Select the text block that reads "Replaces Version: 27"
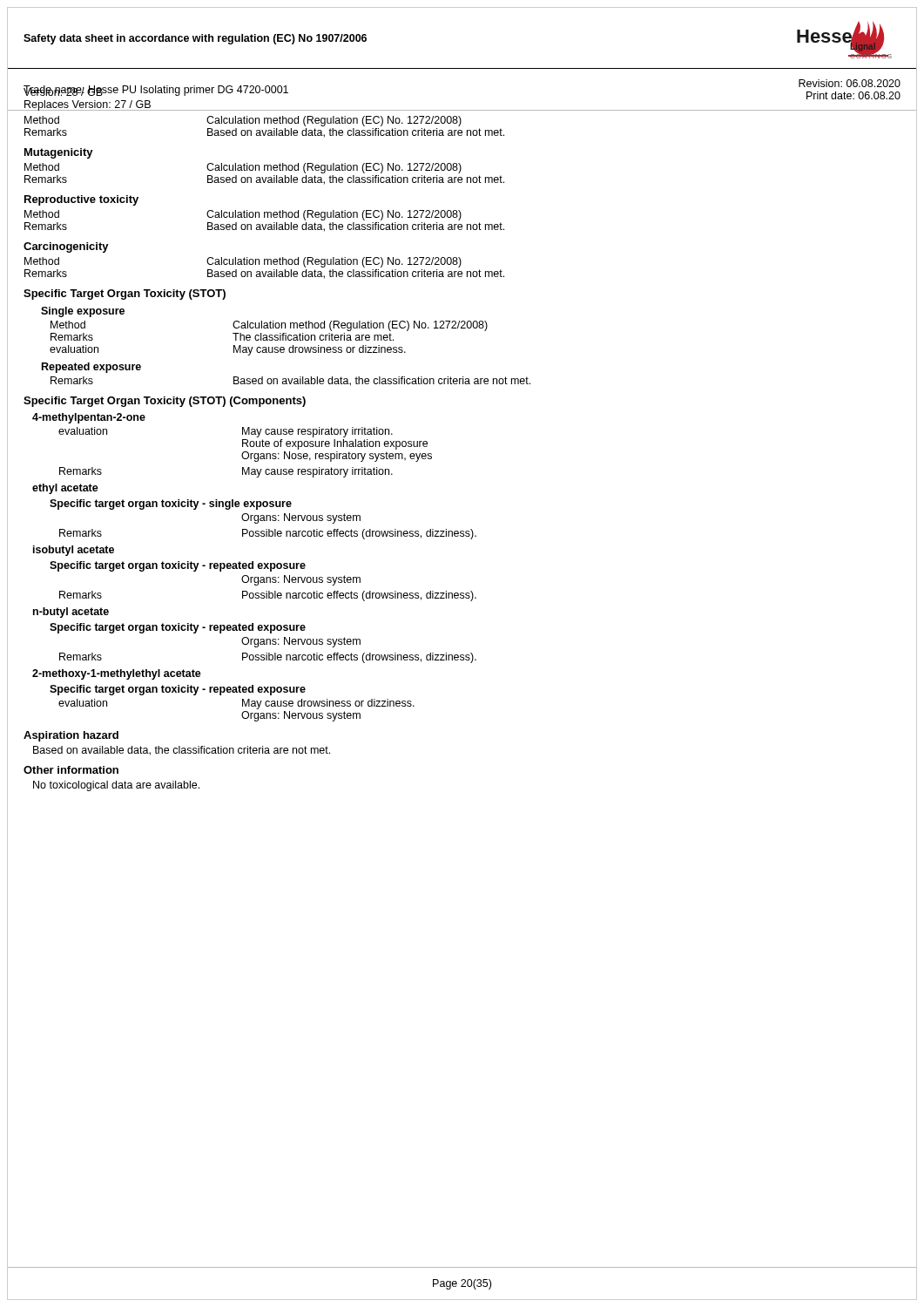This screenshot has width=924, height=1307. tap(87, 105)
